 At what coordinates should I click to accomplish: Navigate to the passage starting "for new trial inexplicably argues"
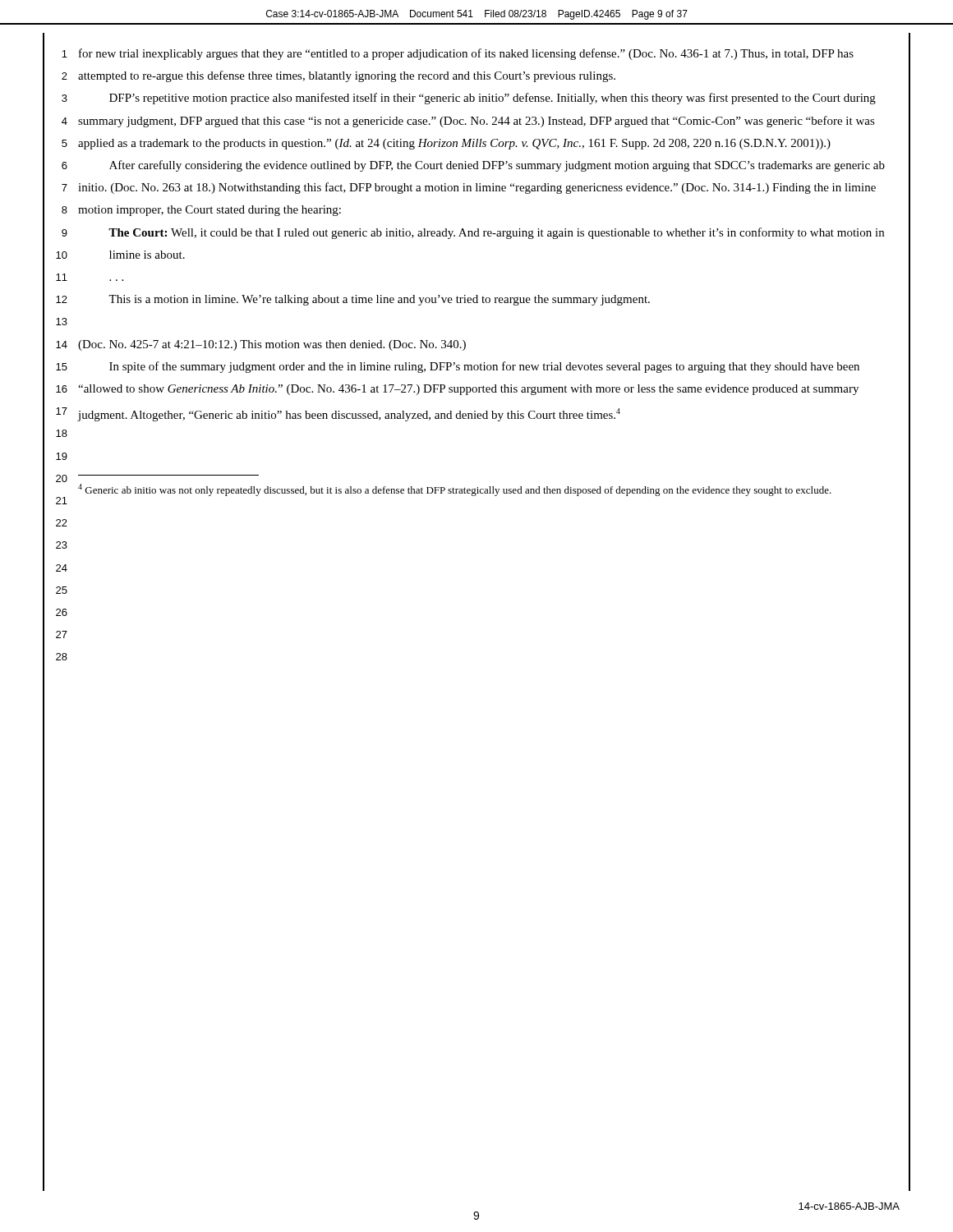click(x=466, y=65)
